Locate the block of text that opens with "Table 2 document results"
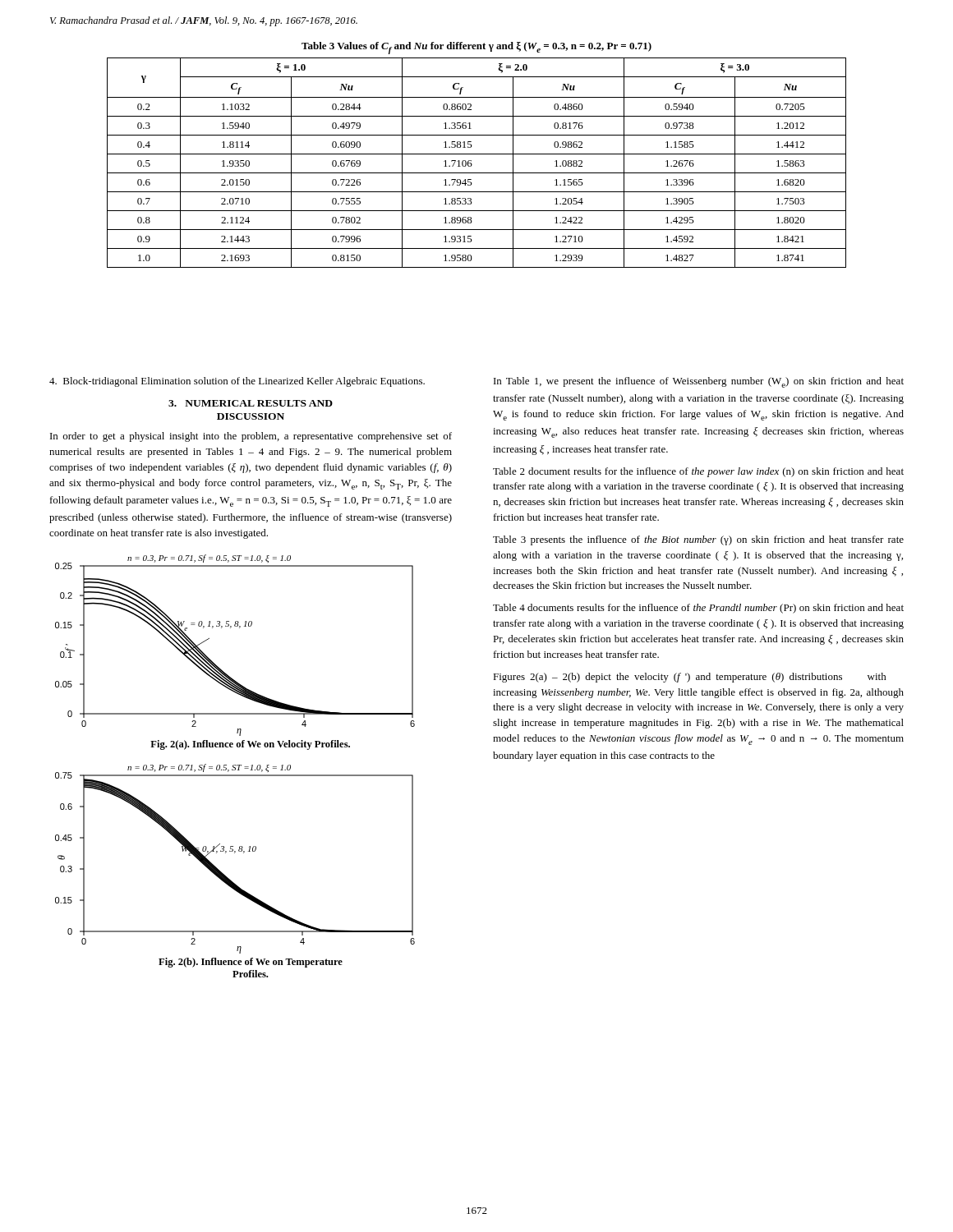The width and height of the screenshot is (953, 1232). [x=698, y=494]
